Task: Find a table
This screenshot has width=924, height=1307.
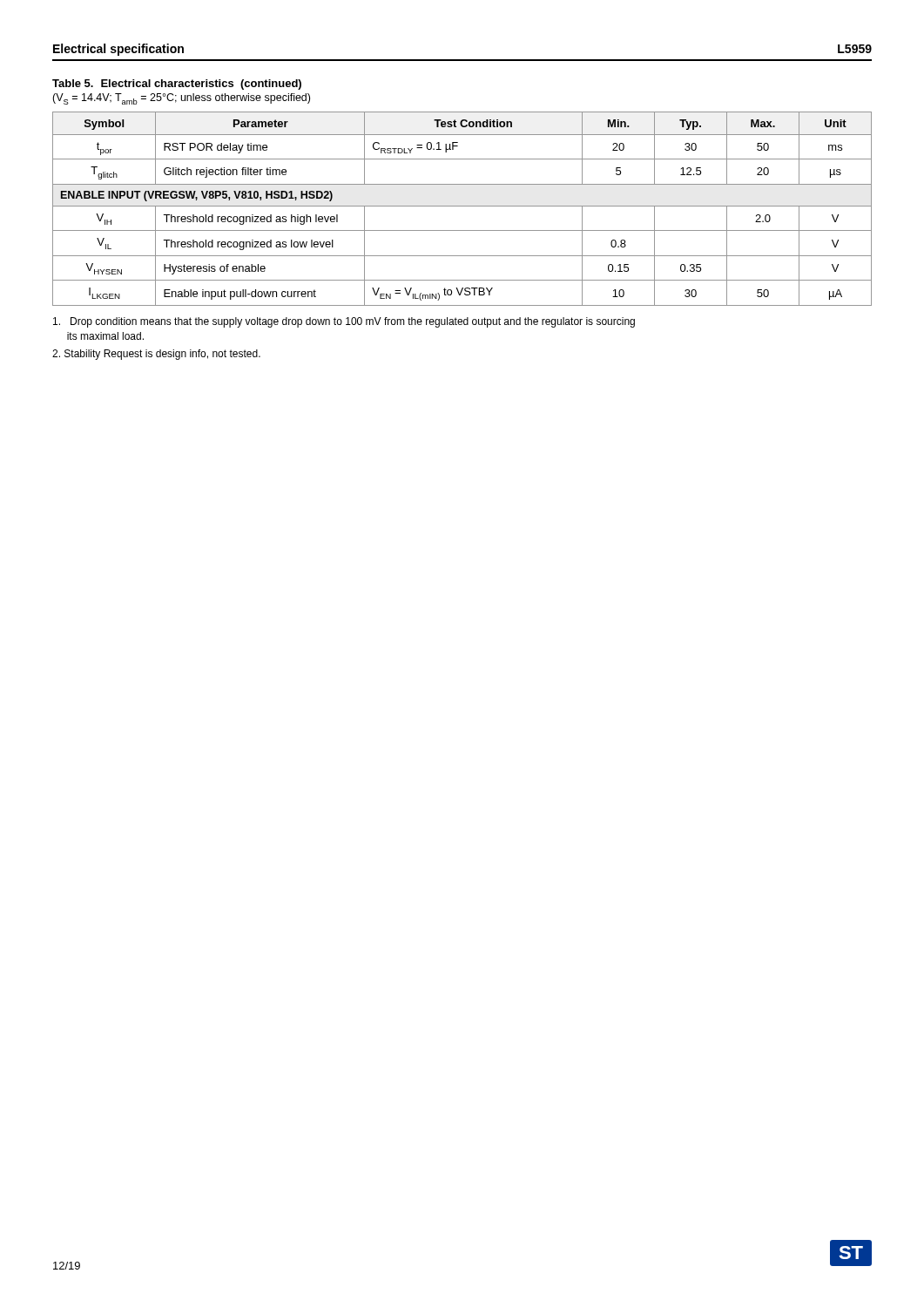Action: coord(462,208)
